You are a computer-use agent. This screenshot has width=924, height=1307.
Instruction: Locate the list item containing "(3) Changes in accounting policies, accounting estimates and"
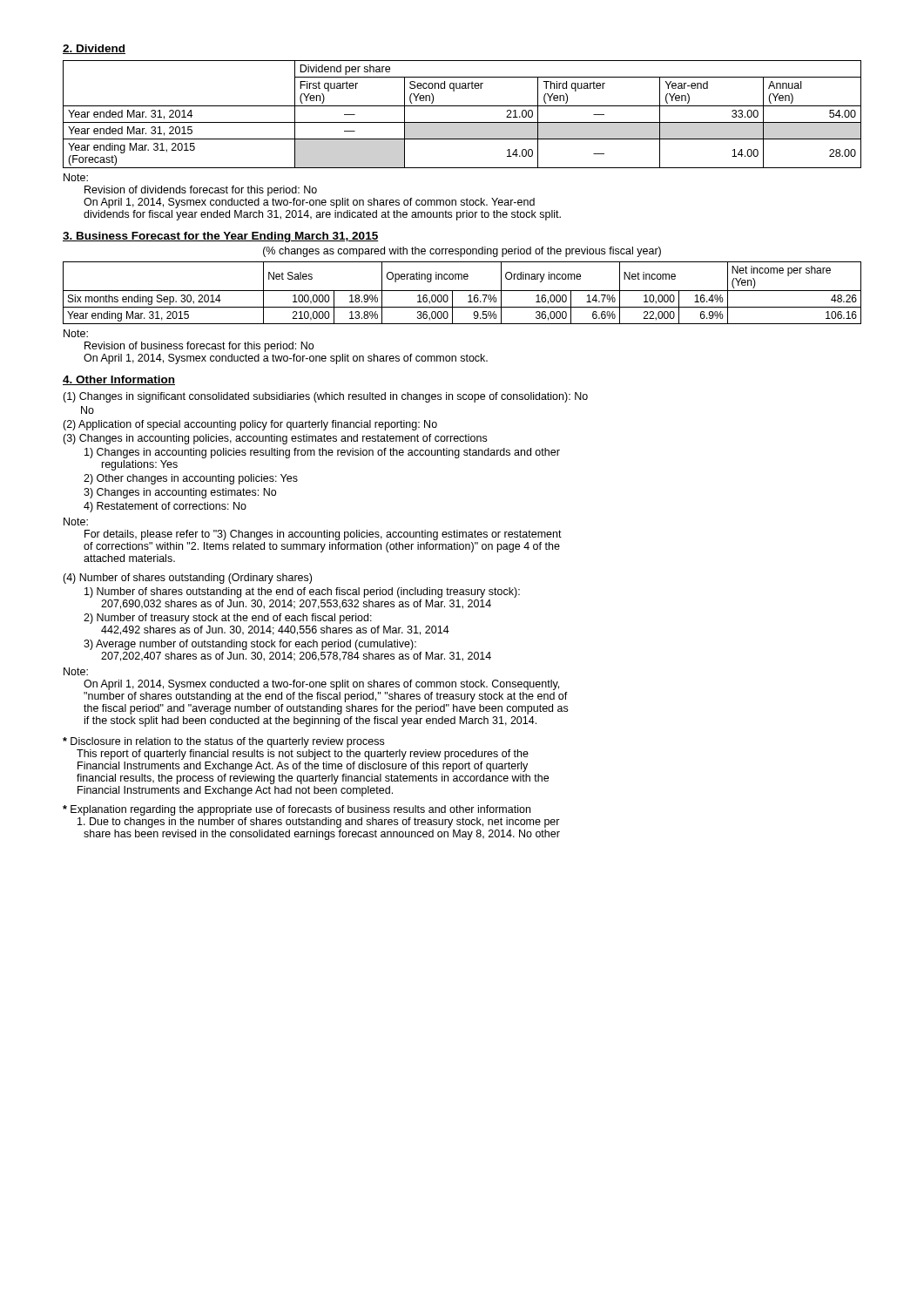click(x=275, y=438)
